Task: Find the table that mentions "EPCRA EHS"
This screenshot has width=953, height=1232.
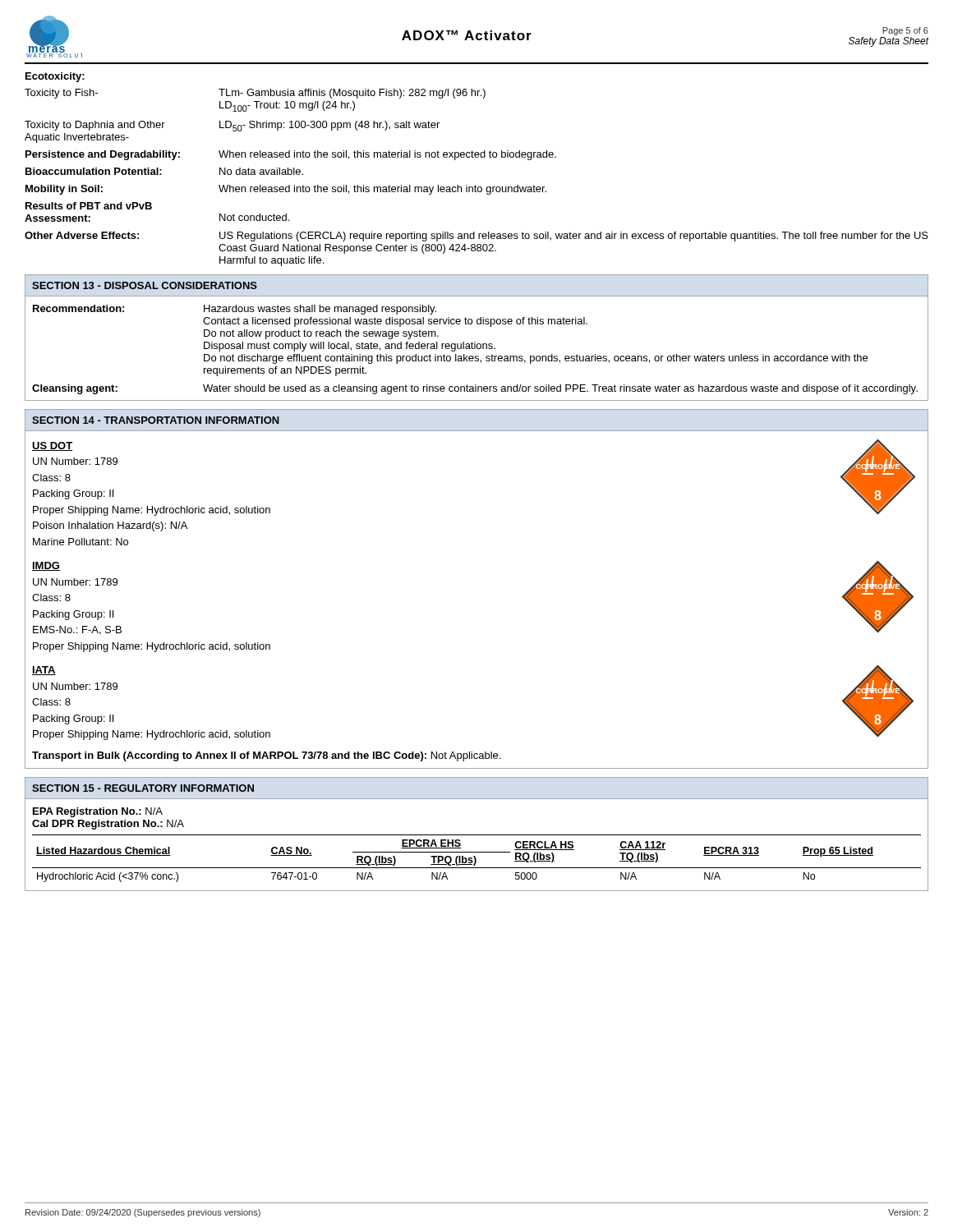Action: click(x=476, y=859)
